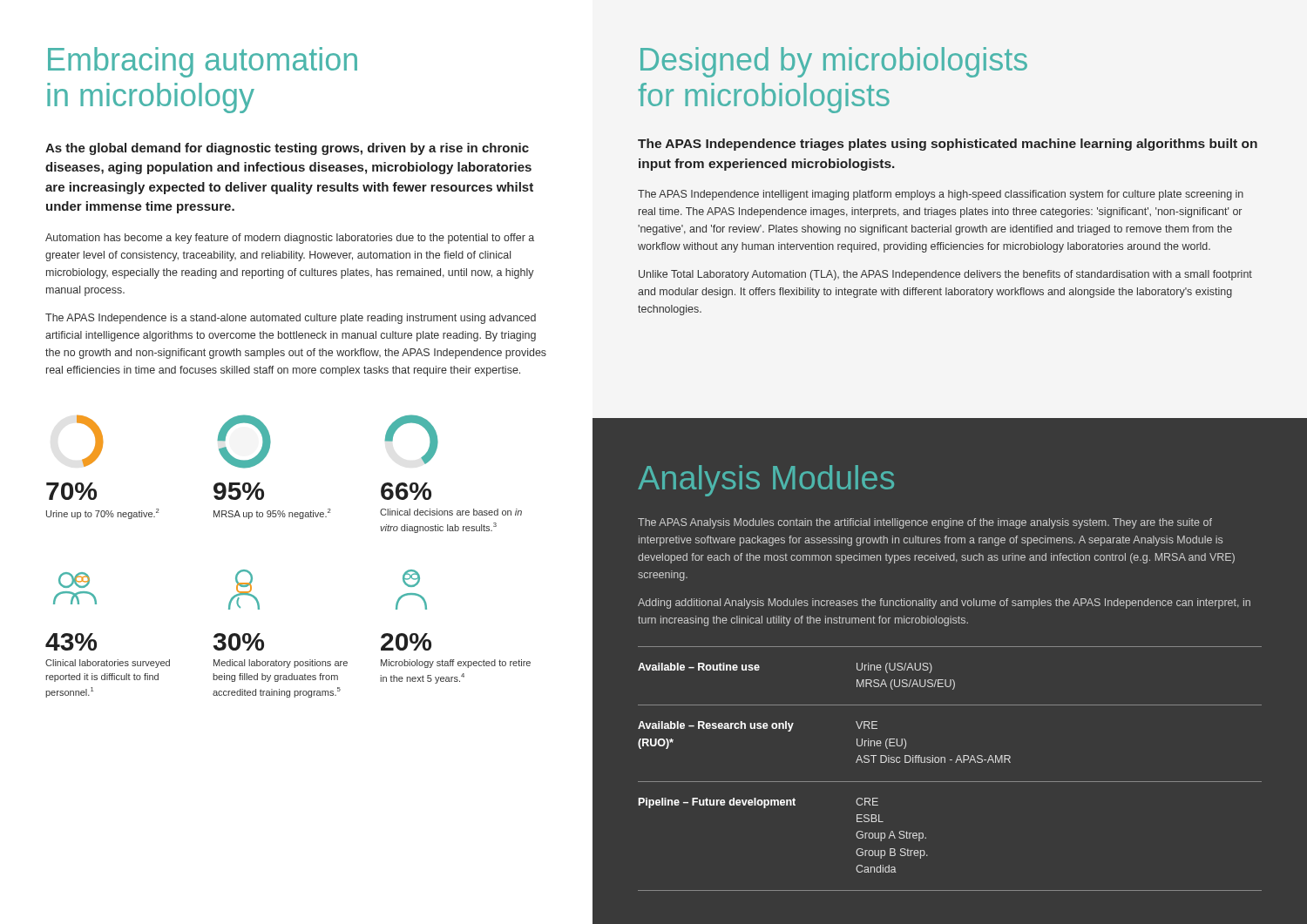
Task: Find the text block that reads "The APAS Independence"
Action: click(950, 226)
